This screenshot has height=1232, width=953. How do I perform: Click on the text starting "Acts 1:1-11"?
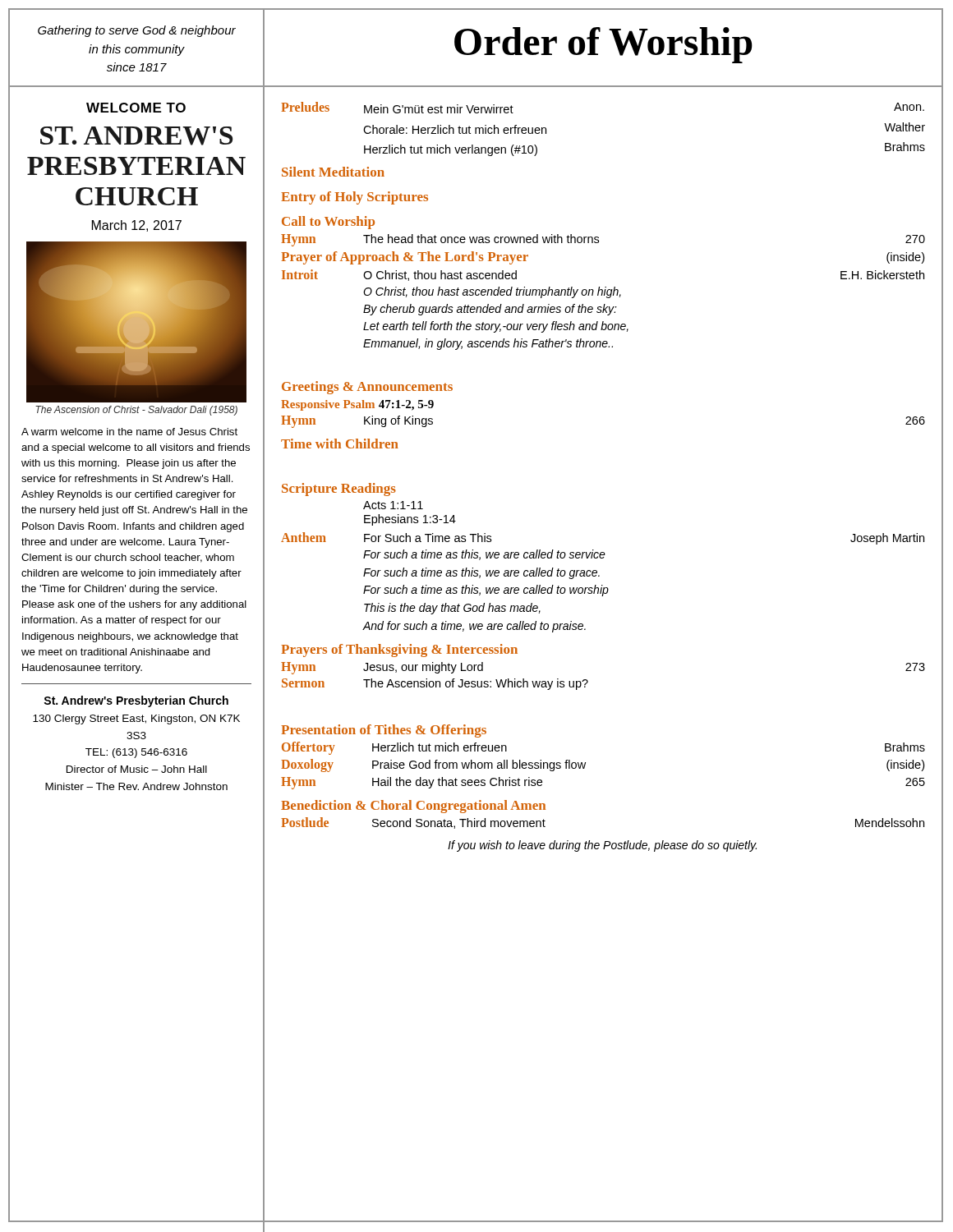393,505
